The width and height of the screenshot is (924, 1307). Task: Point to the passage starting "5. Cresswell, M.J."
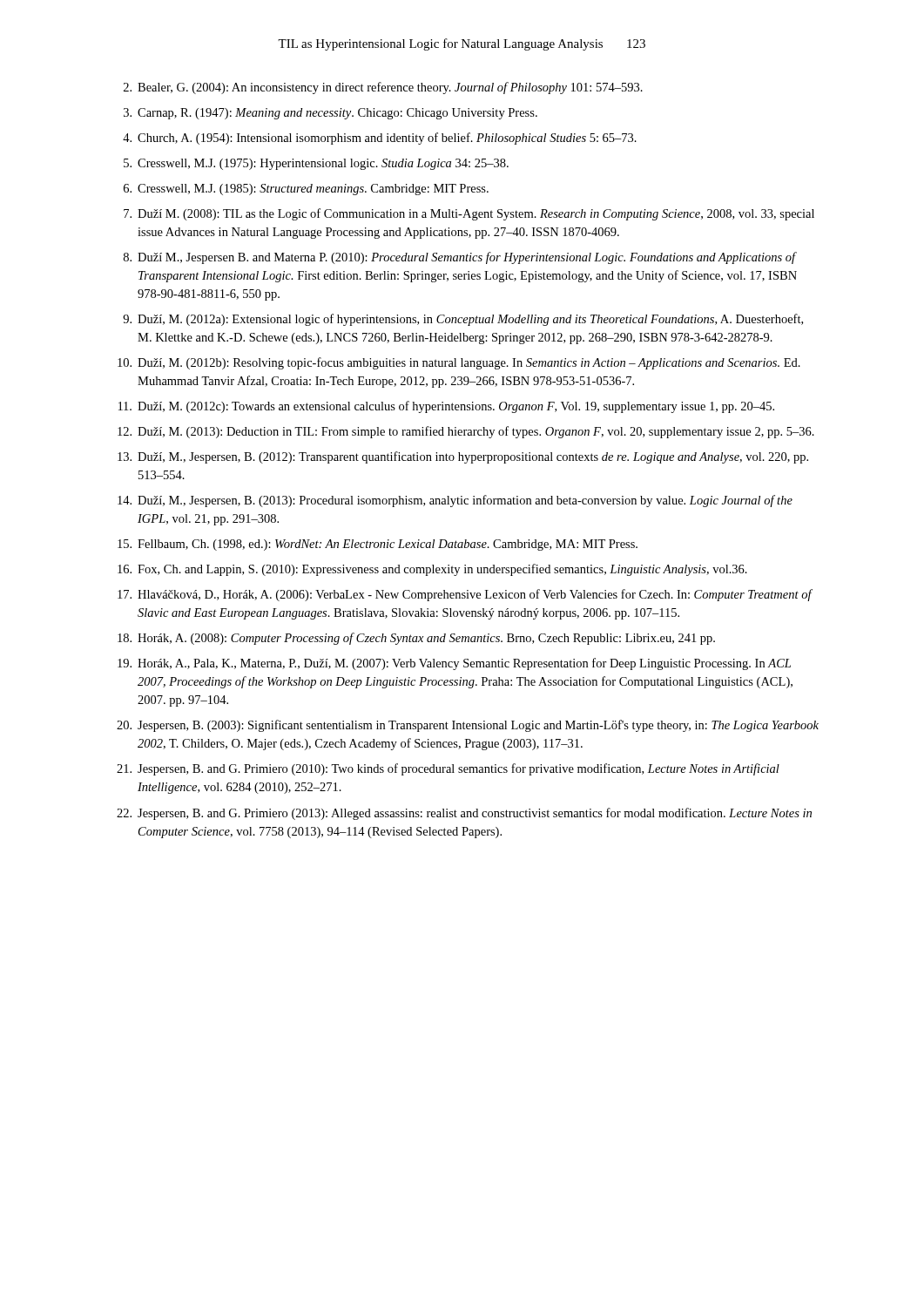pyautogui.click(x=462, y=163)
